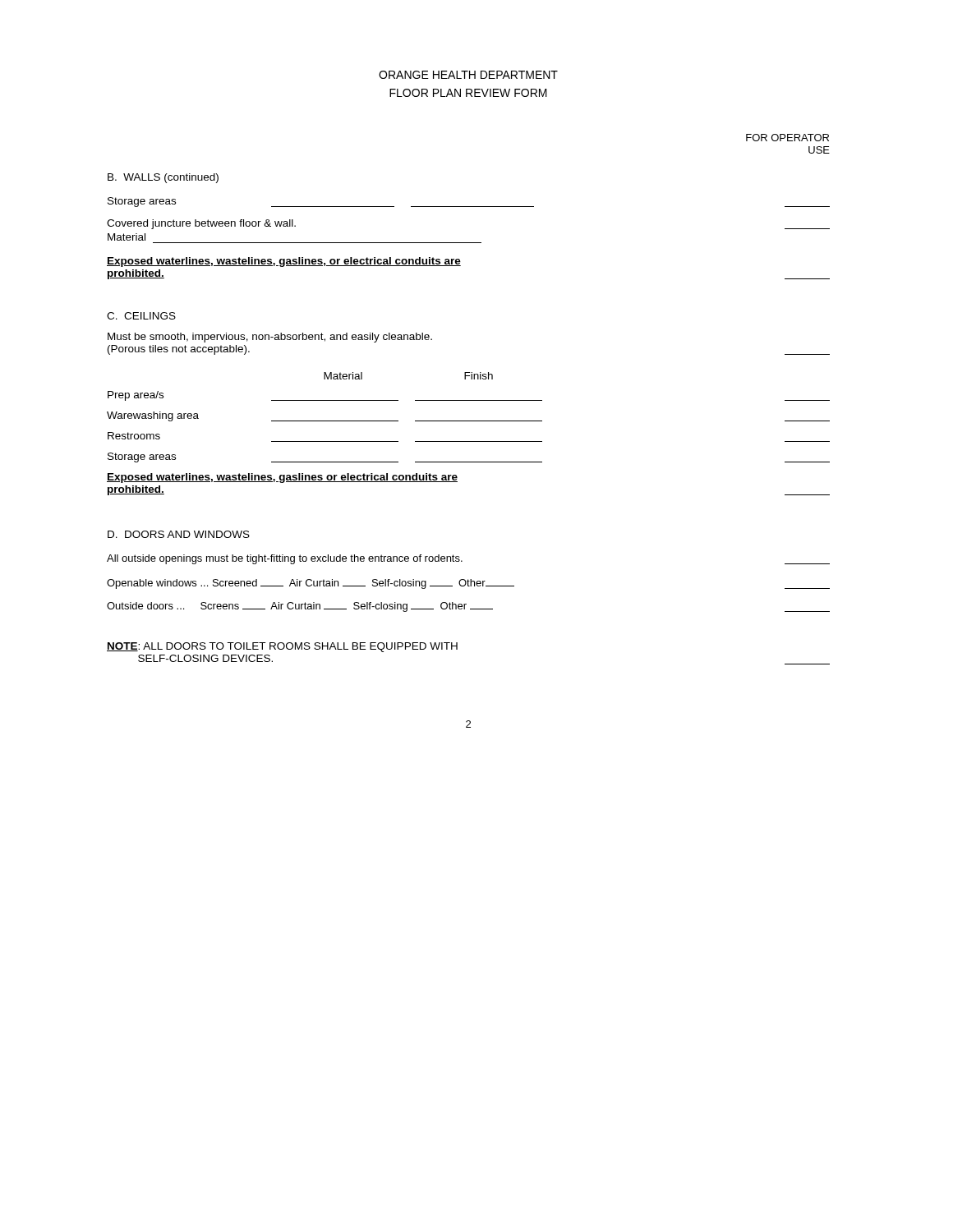This screenshot has height=1232, width=953.
Task: Locate the block starting "Openable windows ..."
Action: (468, 582)
